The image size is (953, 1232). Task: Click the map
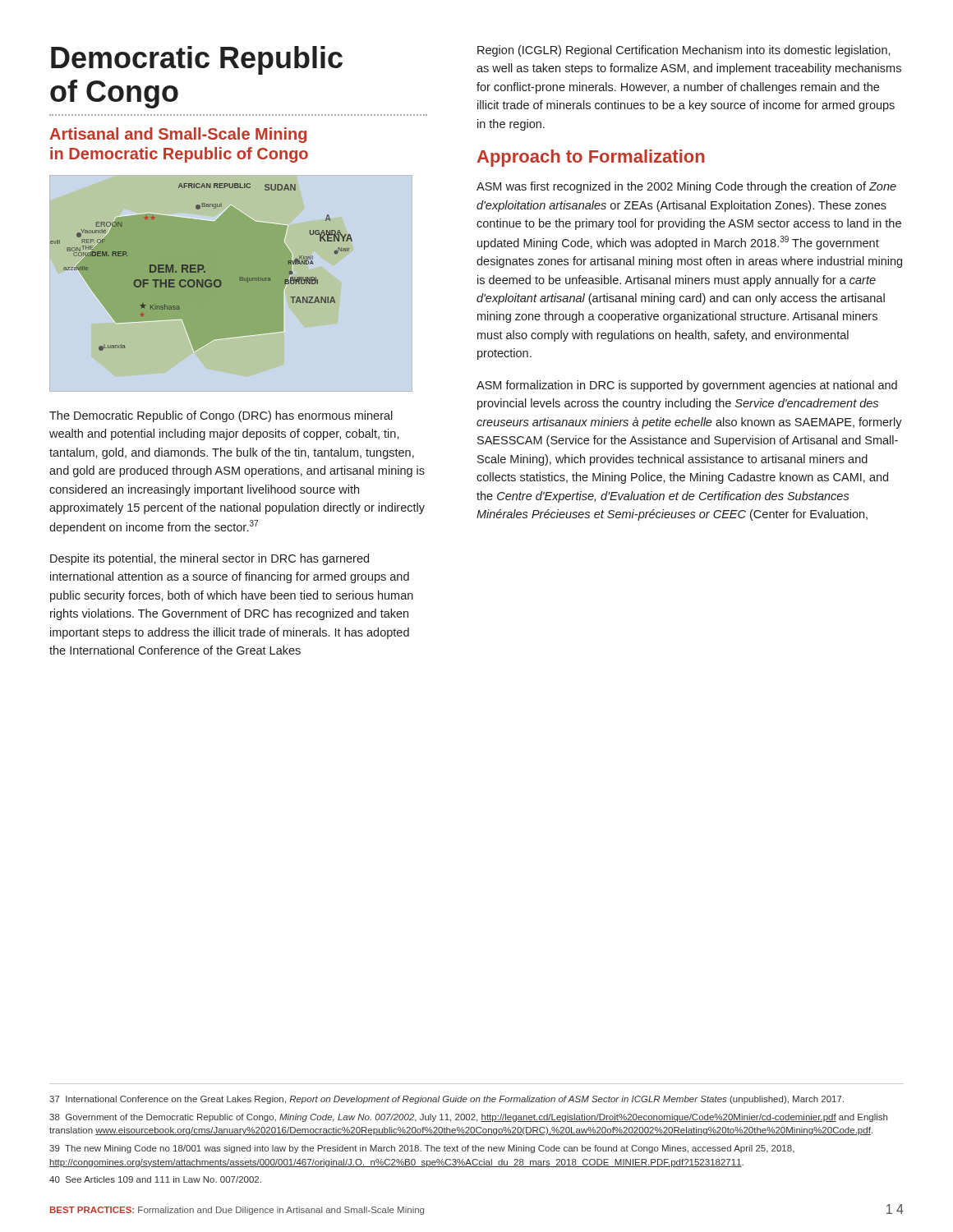click(238, 283)
